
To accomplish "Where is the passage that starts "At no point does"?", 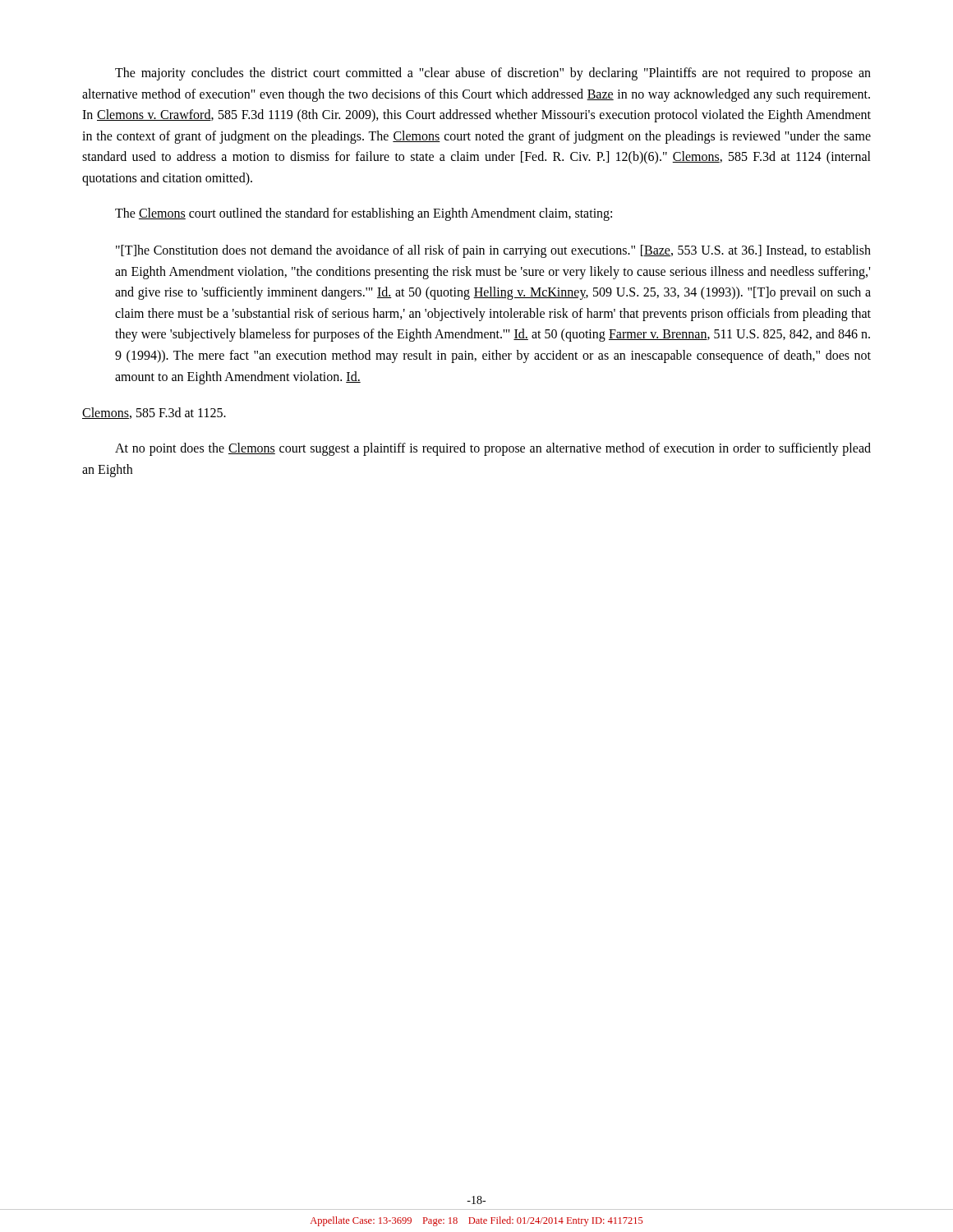I will point(476,459).
